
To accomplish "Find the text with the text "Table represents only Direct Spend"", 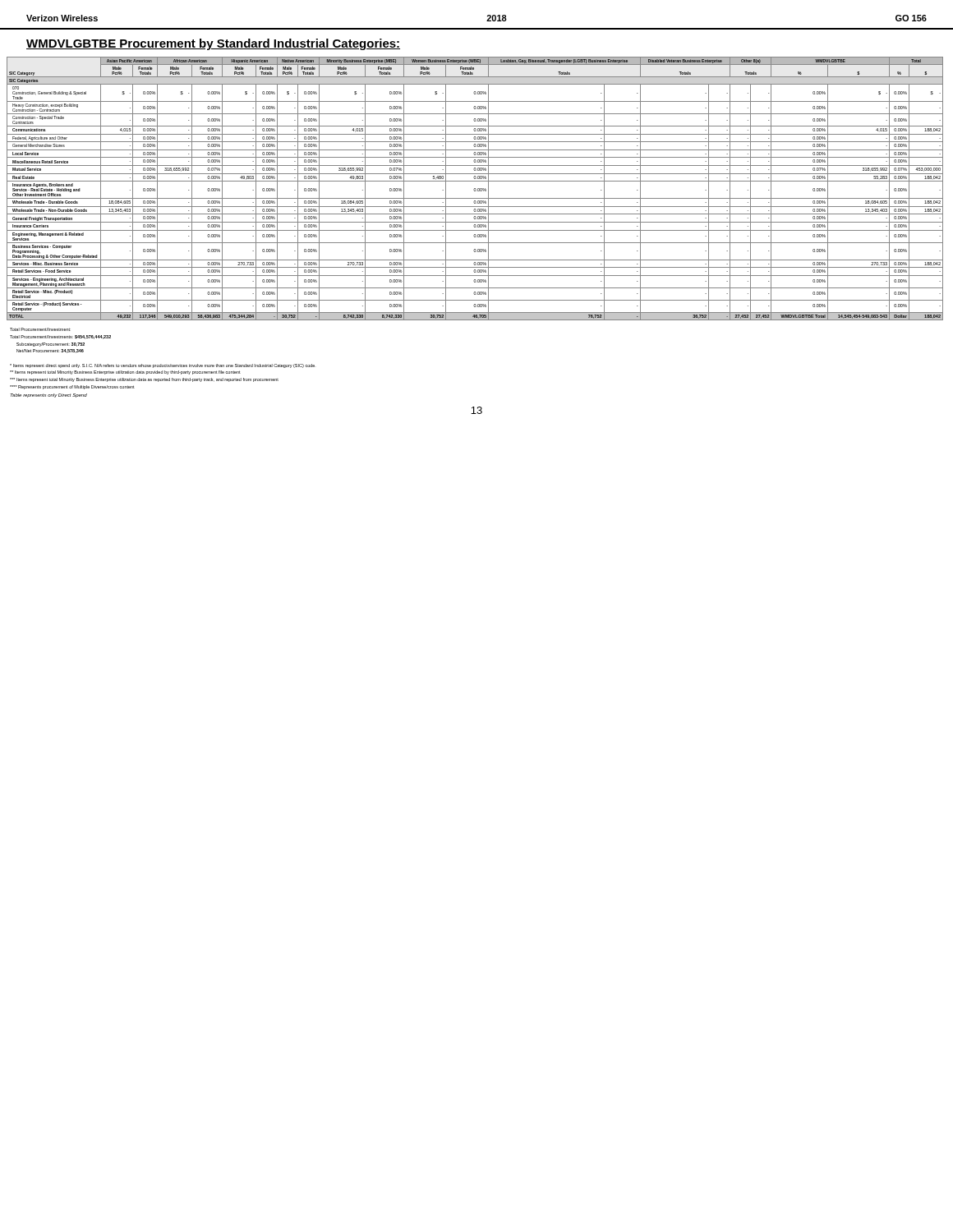I will click(x=48, y=395).
